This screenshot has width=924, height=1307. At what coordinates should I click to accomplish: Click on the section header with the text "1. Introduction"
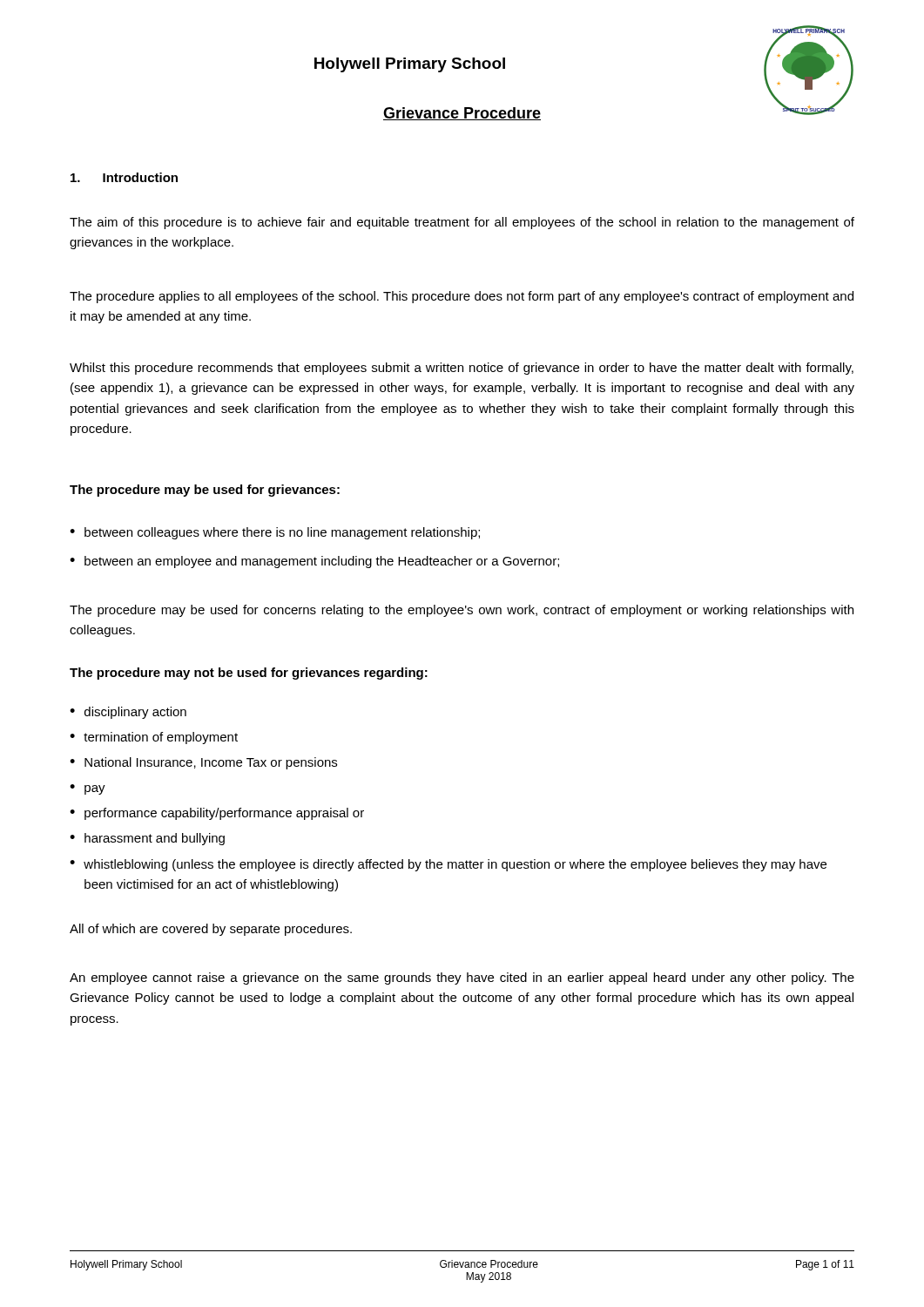124,177
